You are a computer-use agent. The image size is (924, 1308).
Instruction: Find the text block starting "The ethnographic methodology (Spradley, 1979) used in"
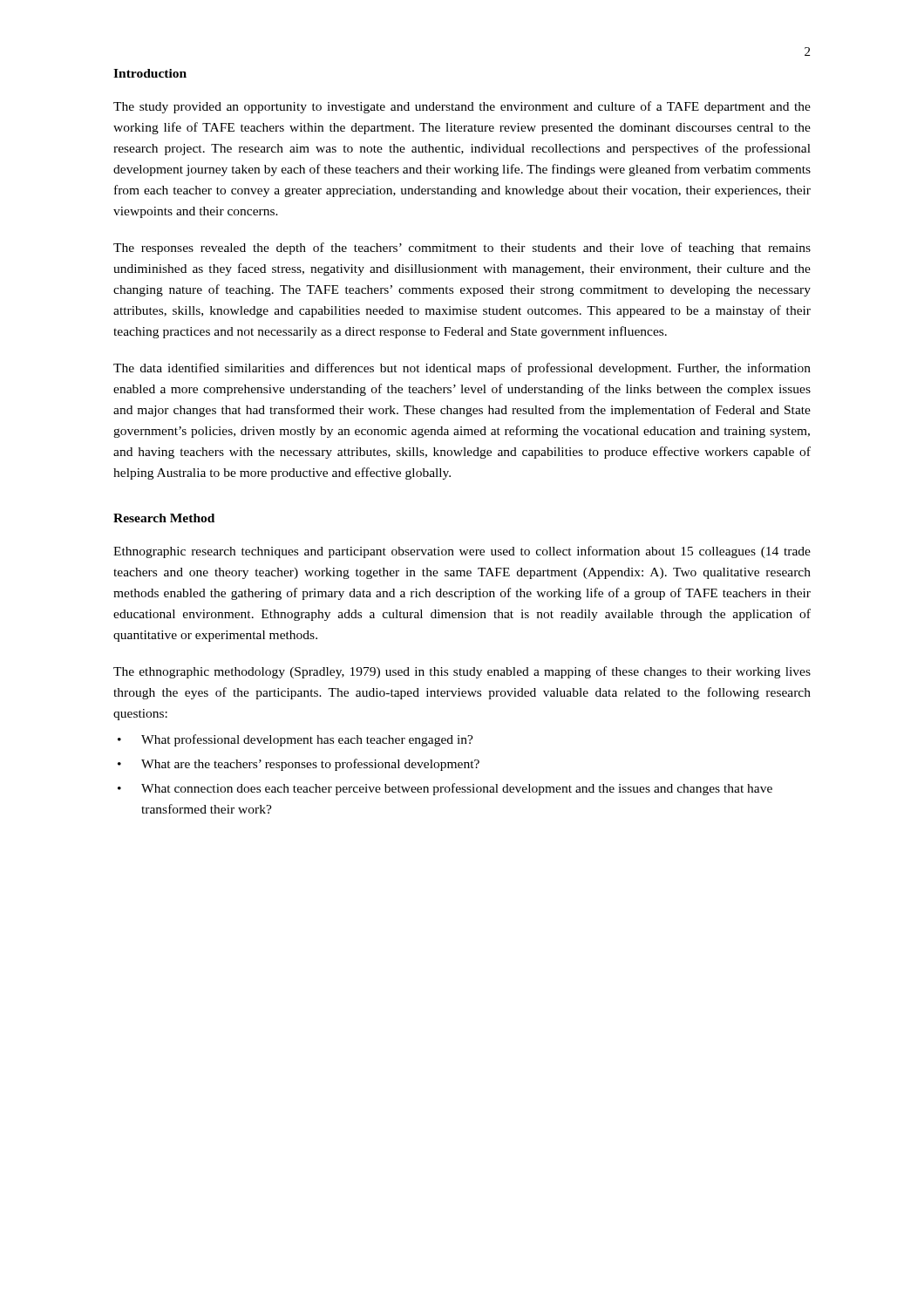[x=462, y=692]
